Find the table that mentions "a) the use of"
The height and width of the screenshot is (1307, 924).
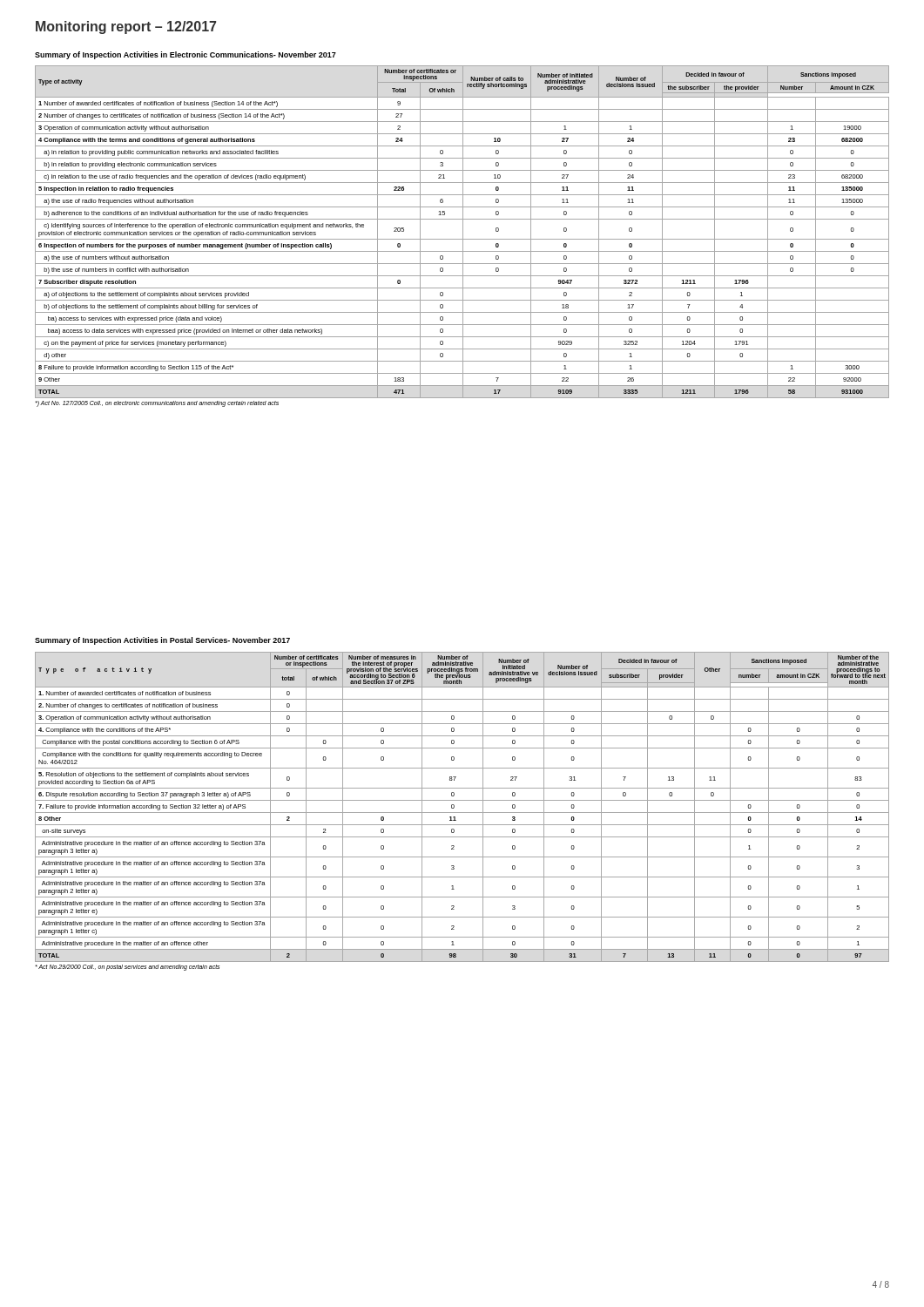click(462, 236)
